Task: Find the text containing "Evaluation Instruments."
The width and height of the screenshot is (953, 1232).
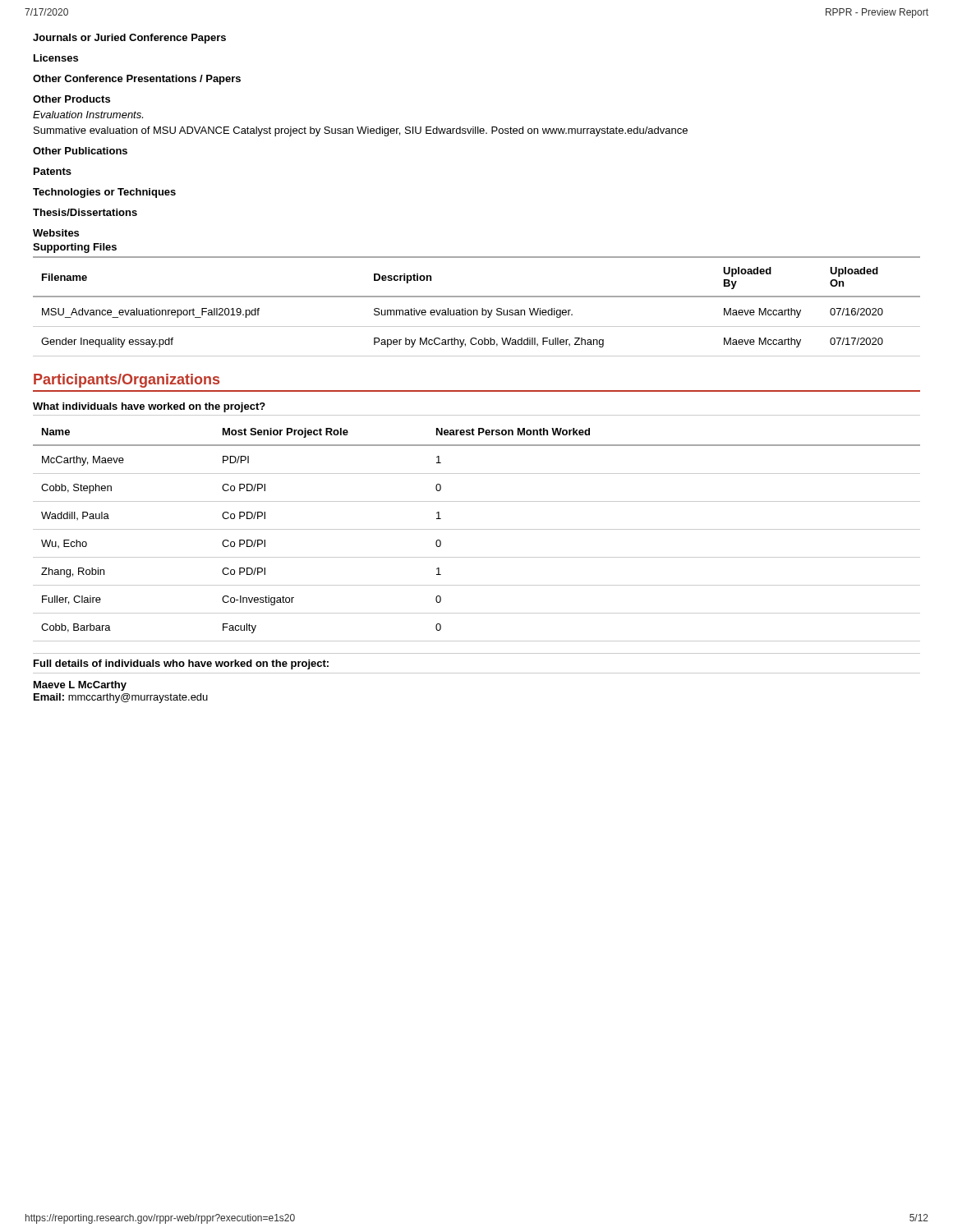Action: click(x=89, y=115)
